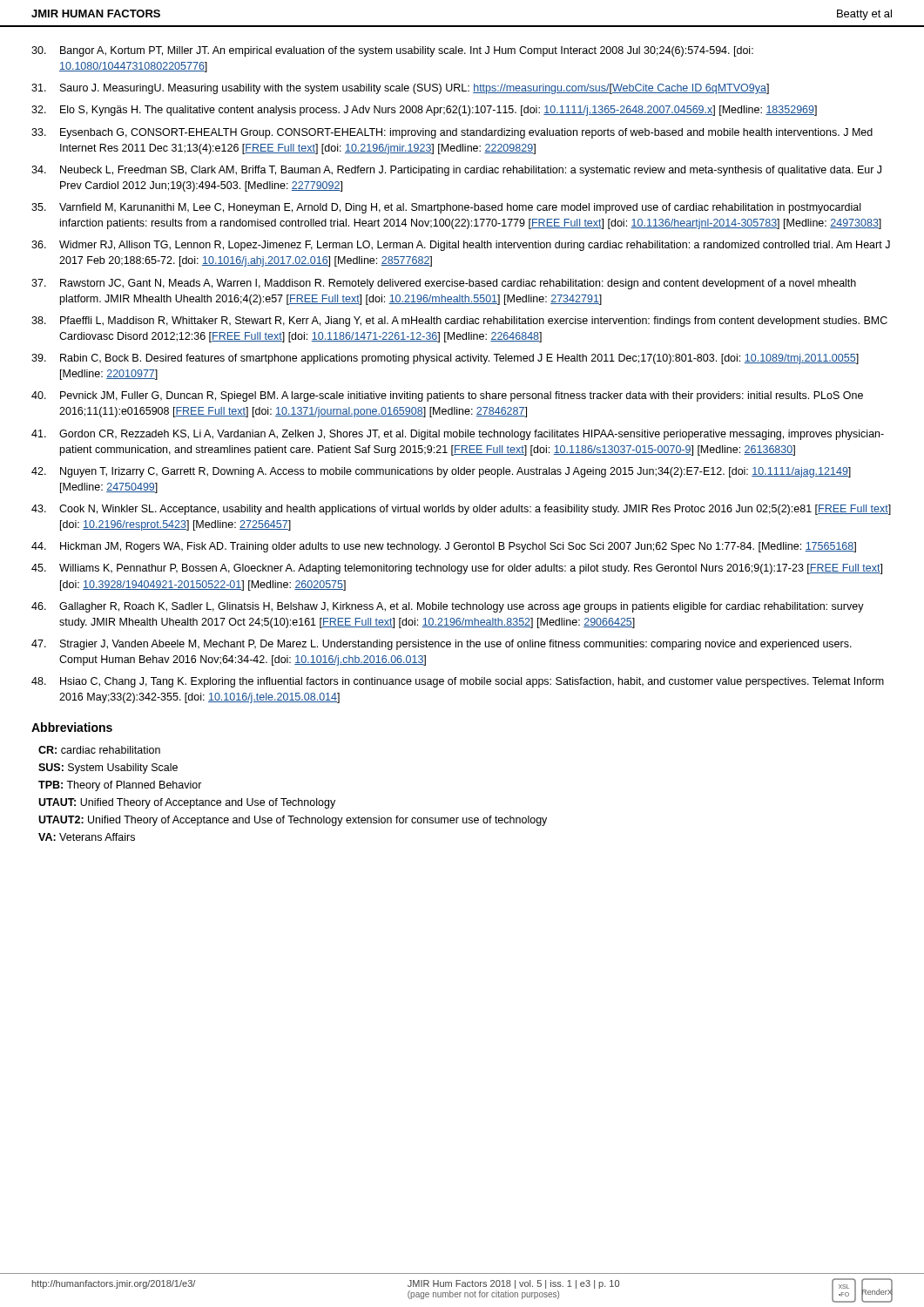Locate the block of text that opens with "44. Hickman JM,"
Viewport: 924px width, 1307px height.
click(462, 547)
